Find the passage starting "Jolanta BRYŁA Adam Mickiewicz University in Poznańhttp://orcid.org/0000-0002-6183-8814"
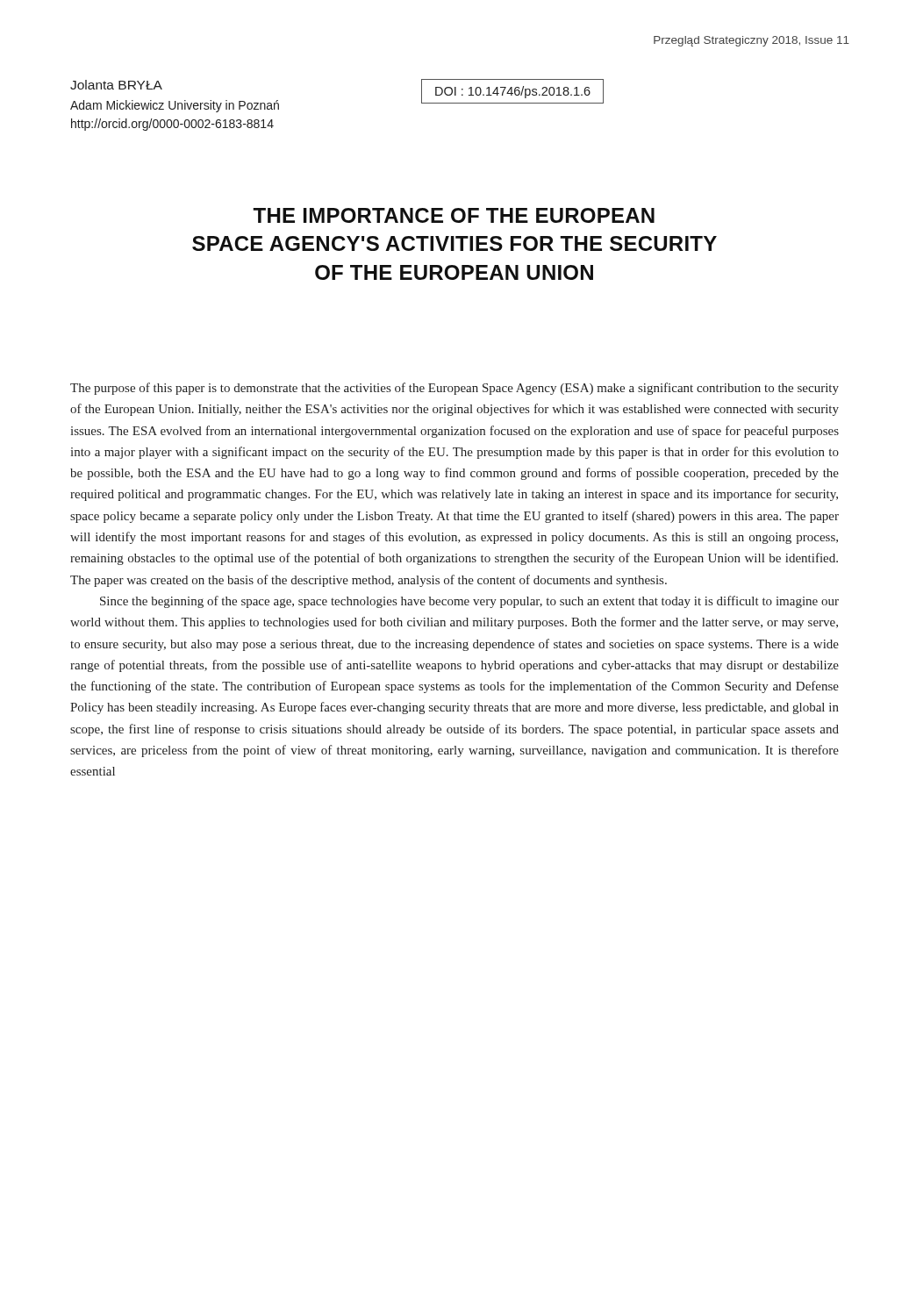Screen dimensions: 1316x909 point(175,105)
